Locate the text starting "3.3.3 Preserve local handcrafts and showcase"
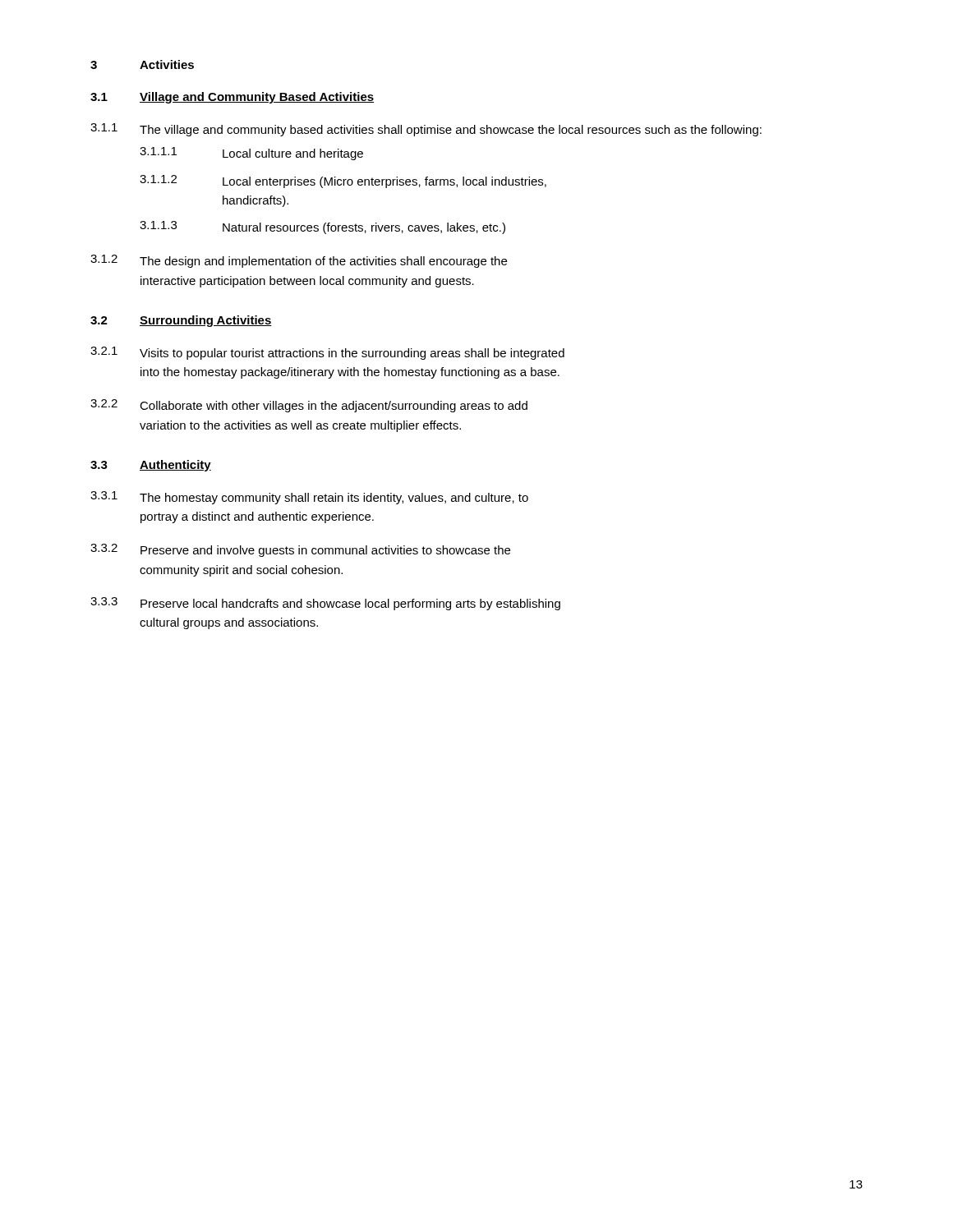 coord(476,613)
